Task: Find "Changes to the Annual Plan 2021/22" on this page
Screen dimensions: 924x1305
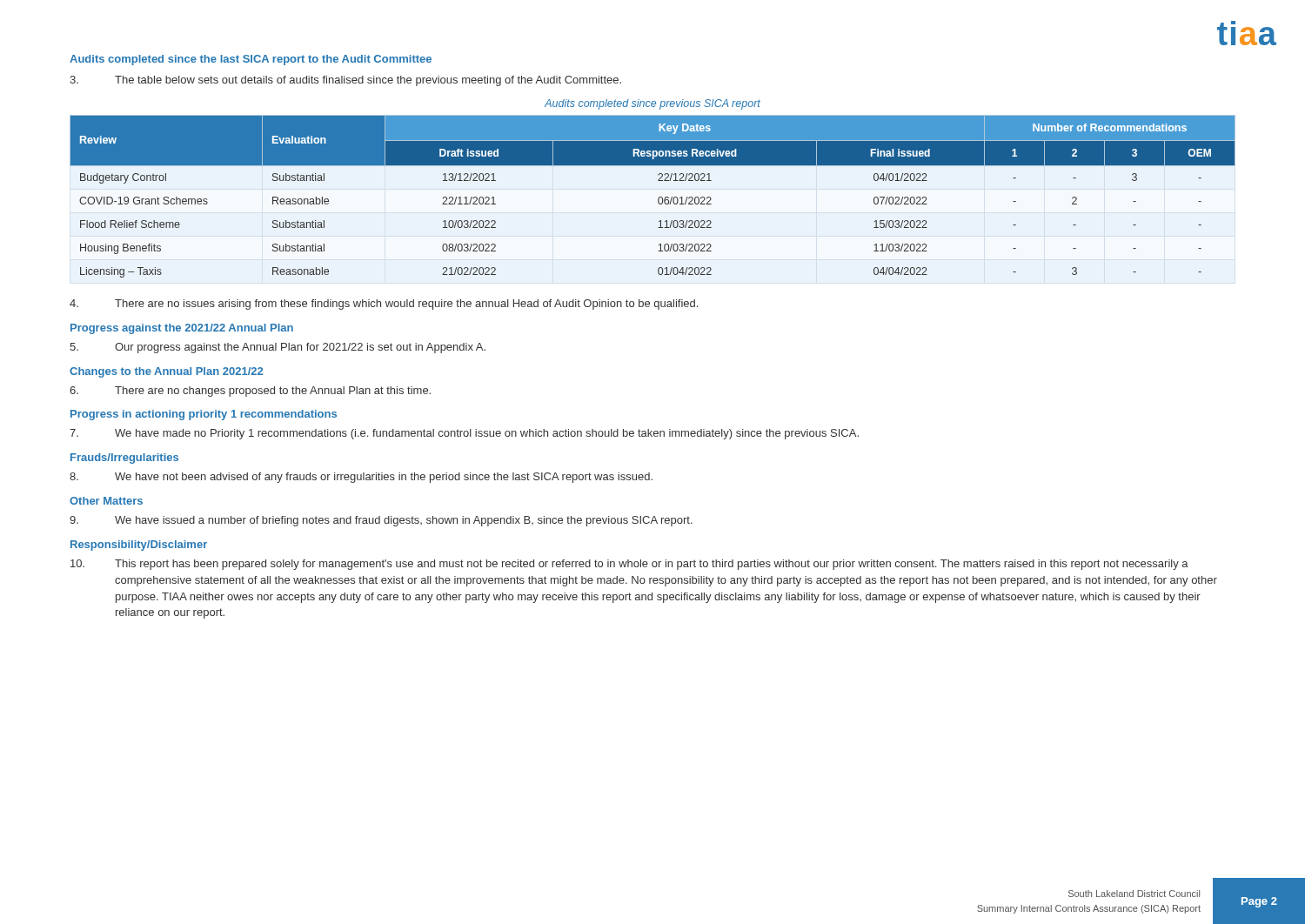Action: (166, 371)
